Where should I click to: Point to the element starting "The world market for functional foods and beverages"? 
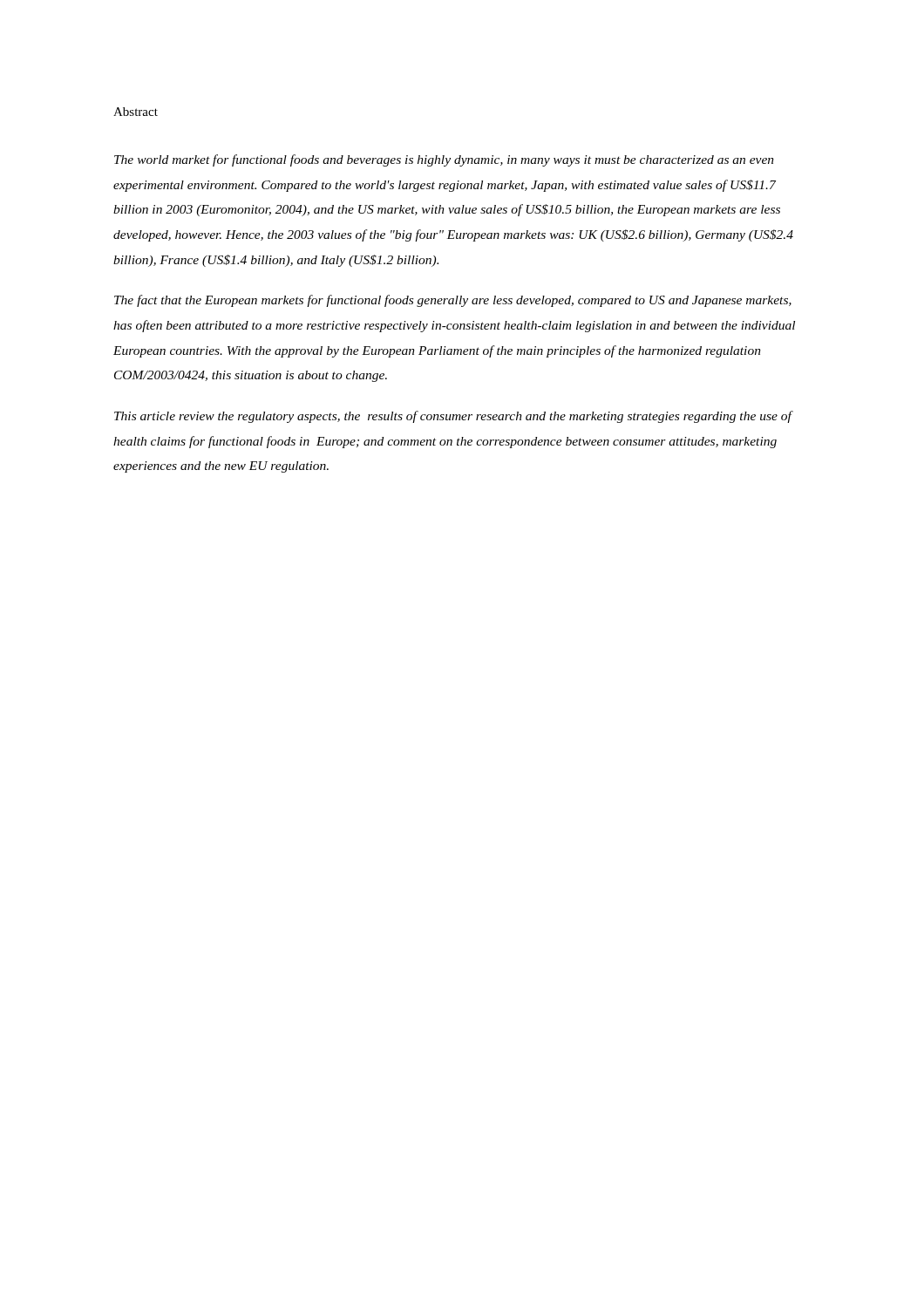(x=462, y=313)
